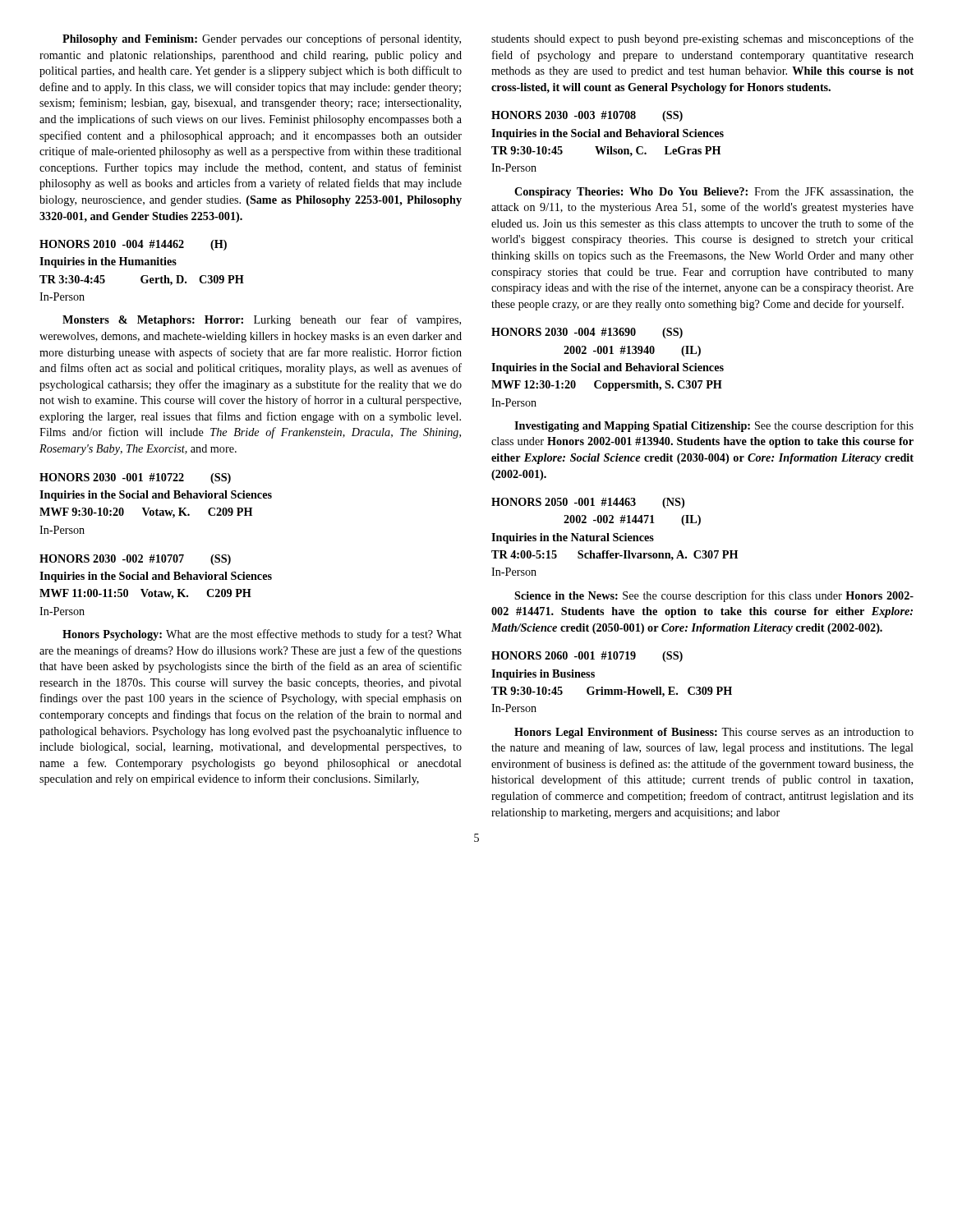Viewport: 953px width, 1232px height.
Task: Find the block on this page that starts "HONORS 2030 -002"
Action: tap(251, 585)
